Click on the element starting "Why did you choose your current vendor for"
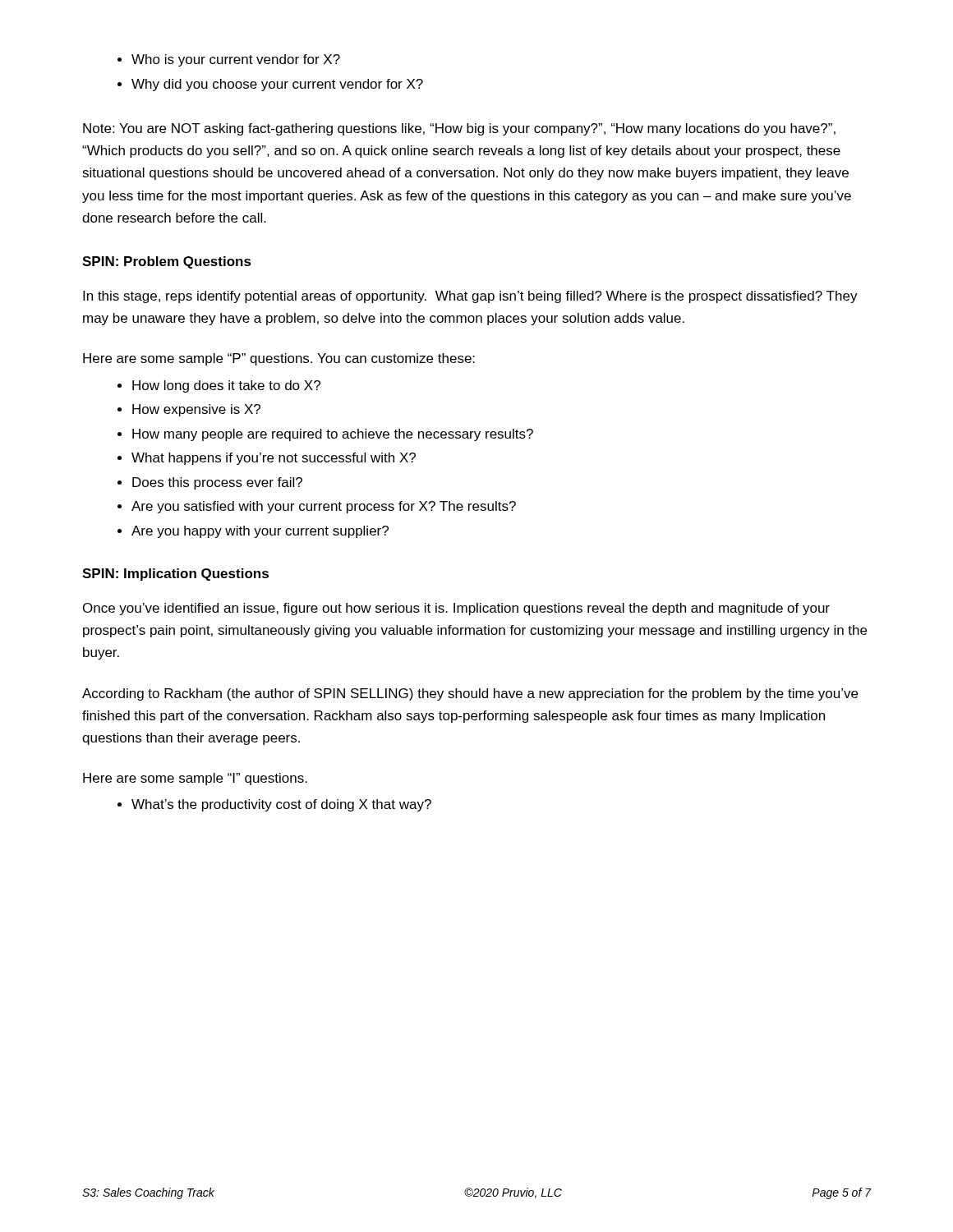The image size is (953, 1232). click(x=277, y=85)
